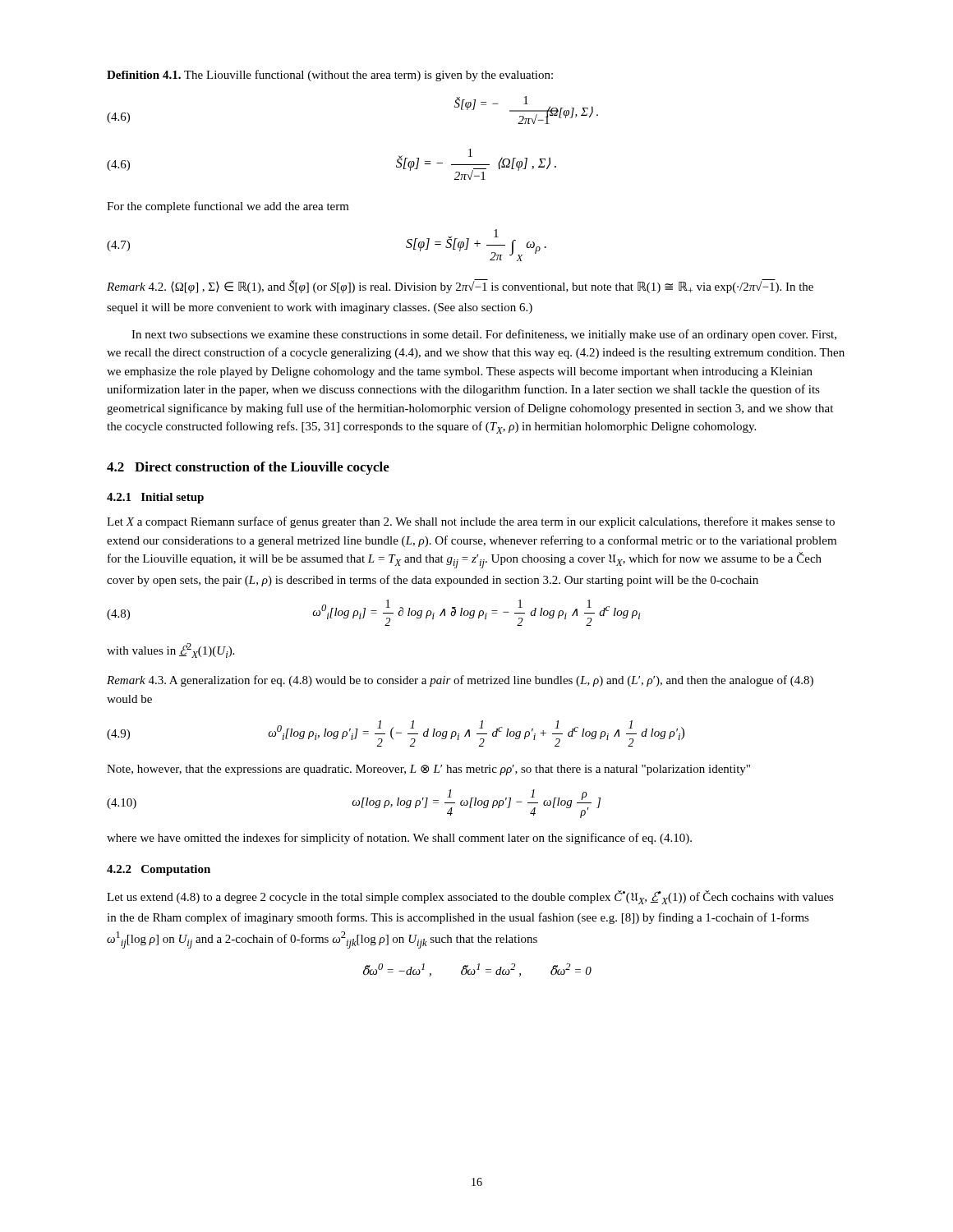Point to the text starting "(4.10) ω[log ρ, log ρ′]"
Screen dimensions: 1232x953
point(444,802)
